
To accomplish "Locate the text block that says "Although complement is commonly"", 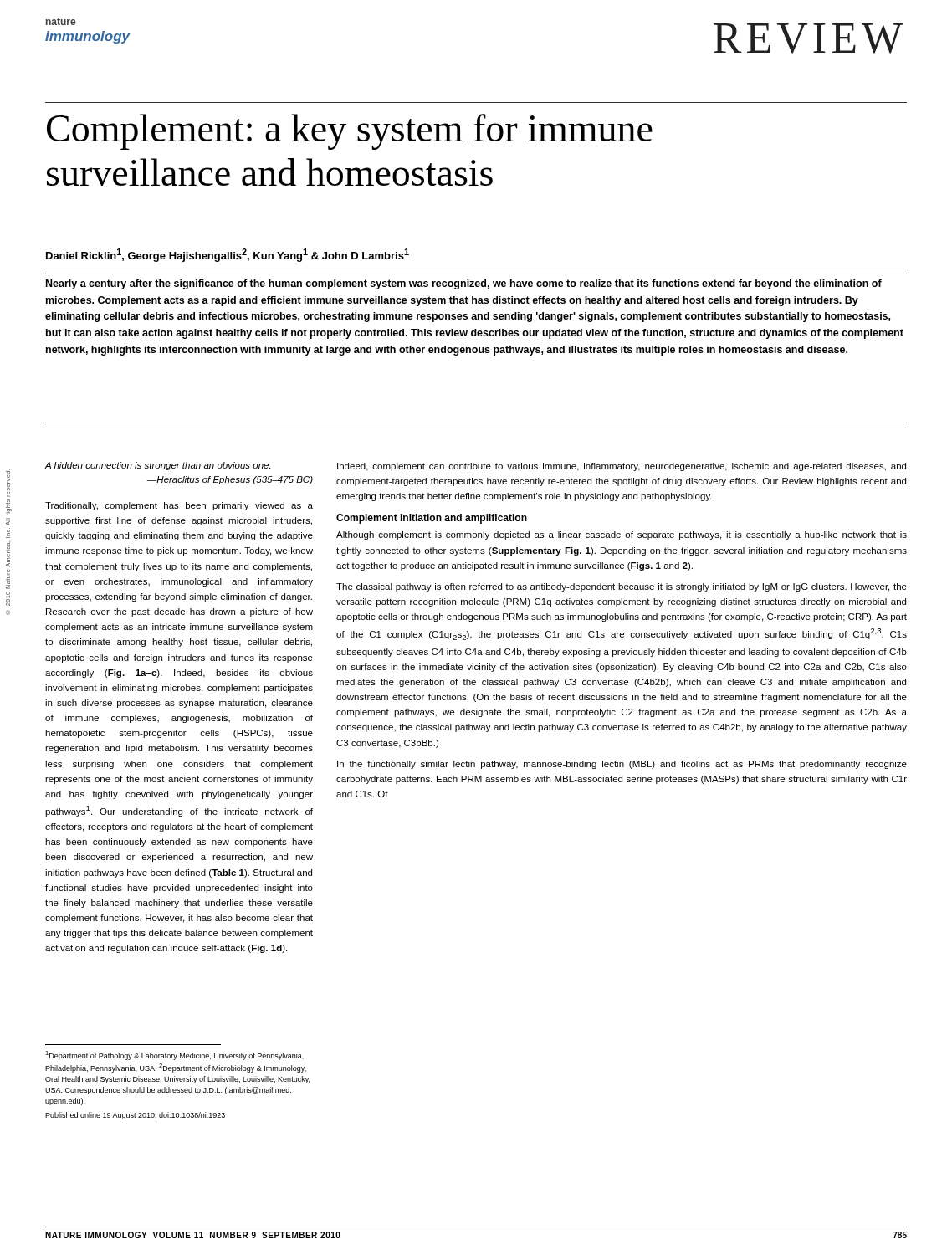I will click(622, 665).
